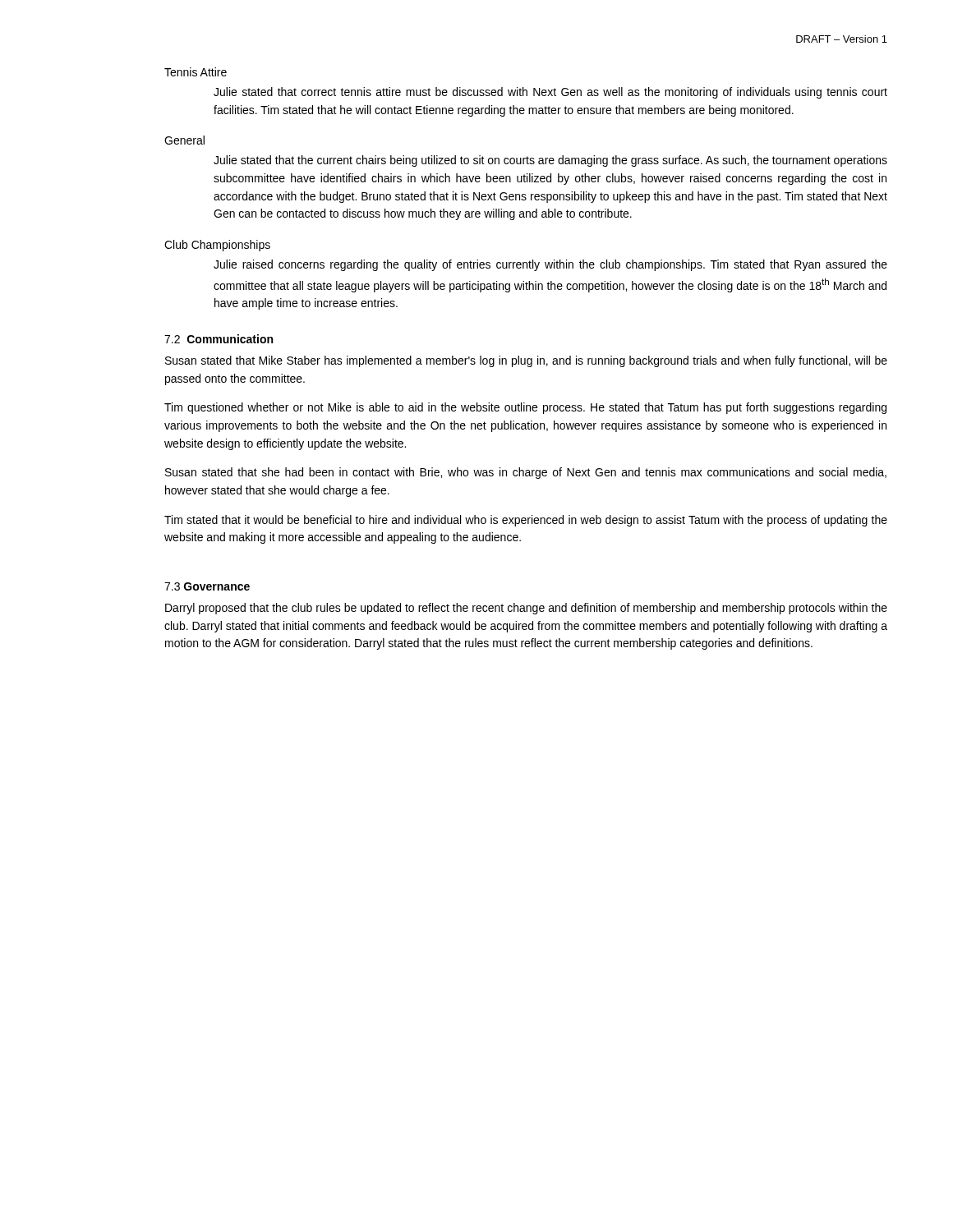Image resolution: width=953 pixels, height=1232 pixels.
Task: Locate the text block starting "Julie raised concerns"
Action: coord(550,284)
